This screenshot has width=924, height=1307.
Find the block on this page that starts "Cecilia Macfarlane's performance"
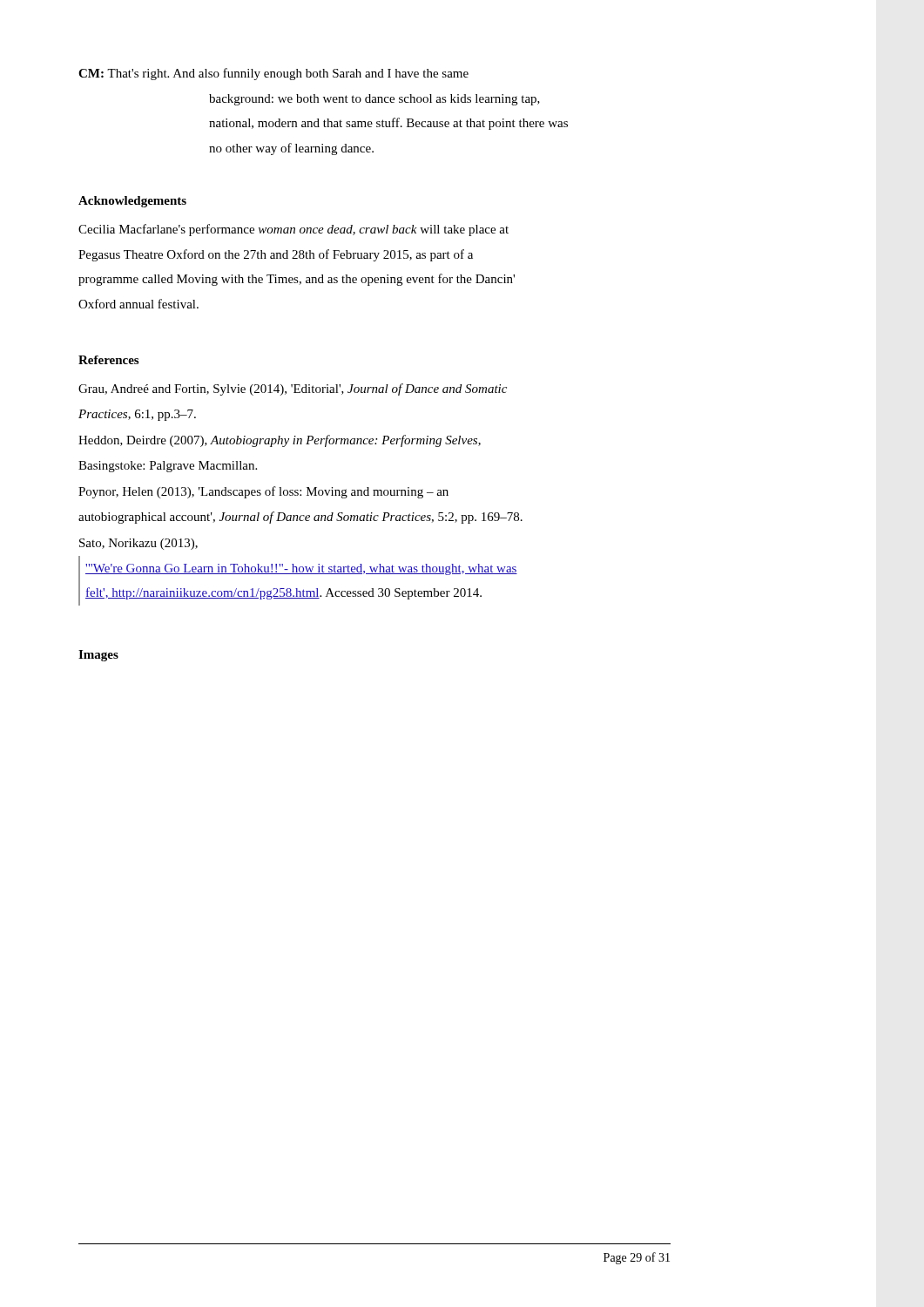297,266
